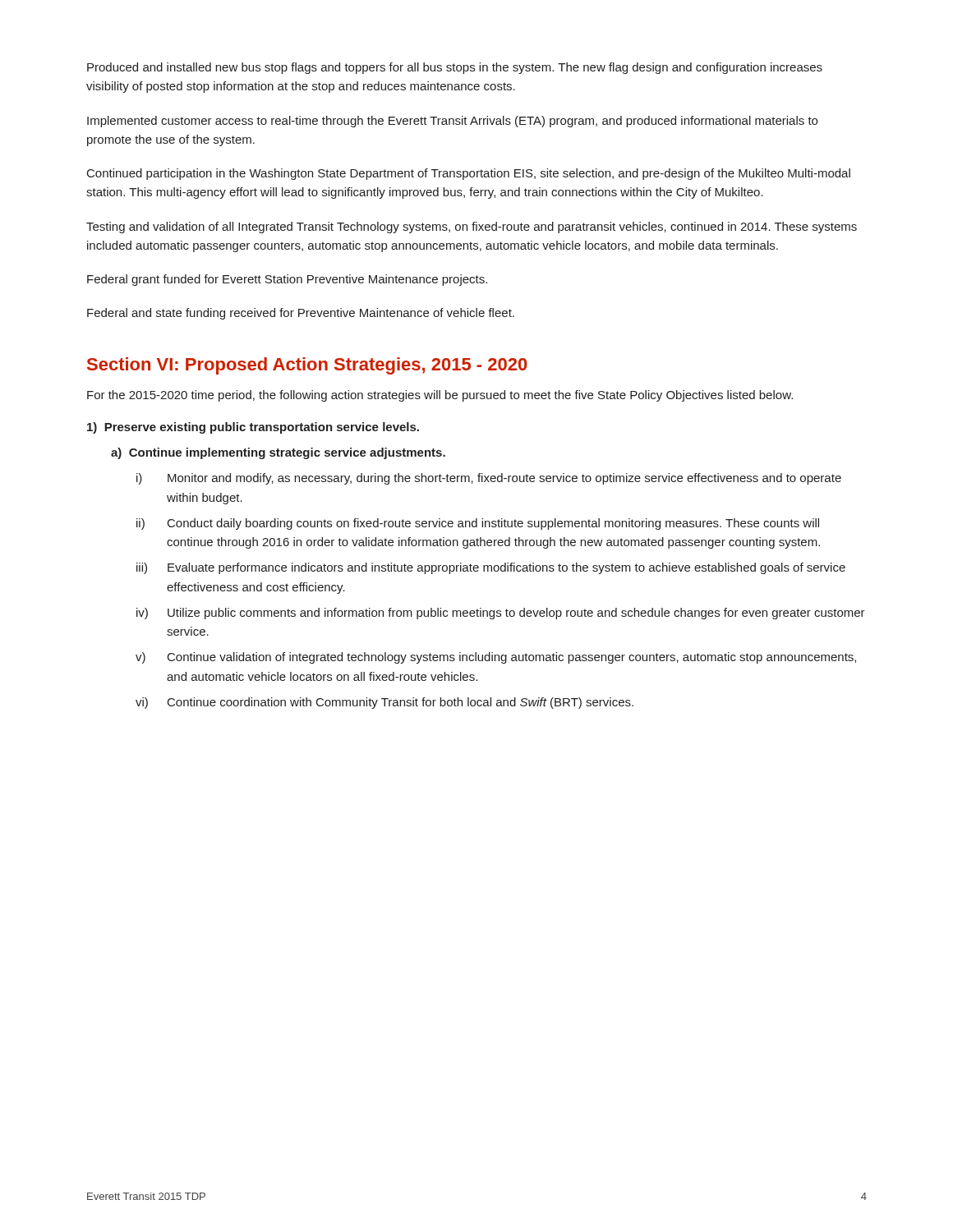Find the passage starting "i) Monitor and modify, as"
This screenshot has height=1232, width=953.
(x=501, y=488)
